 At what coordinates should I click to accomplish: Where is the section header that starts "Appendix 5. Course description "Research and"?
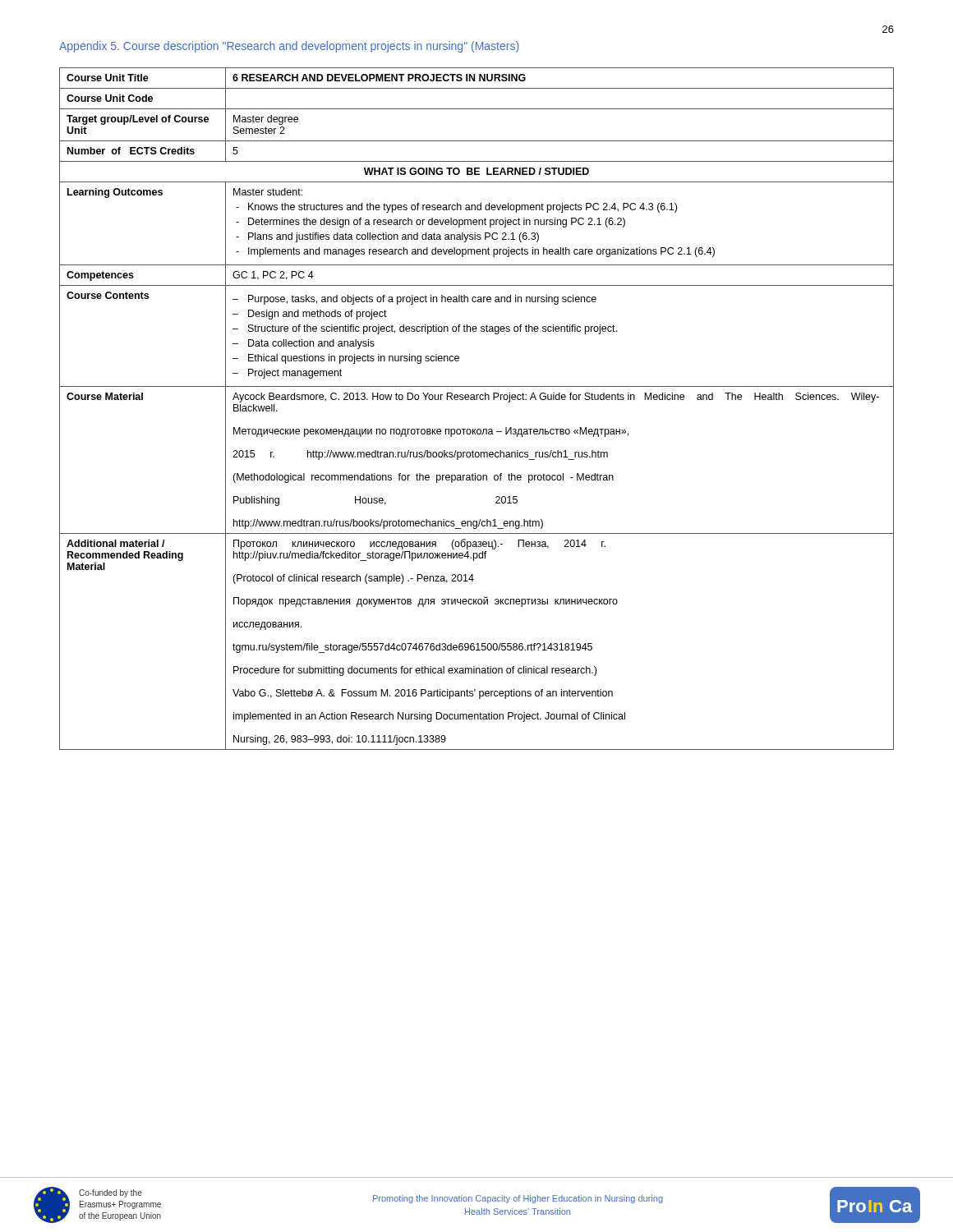pyautogui.click(x=289, y=46)
